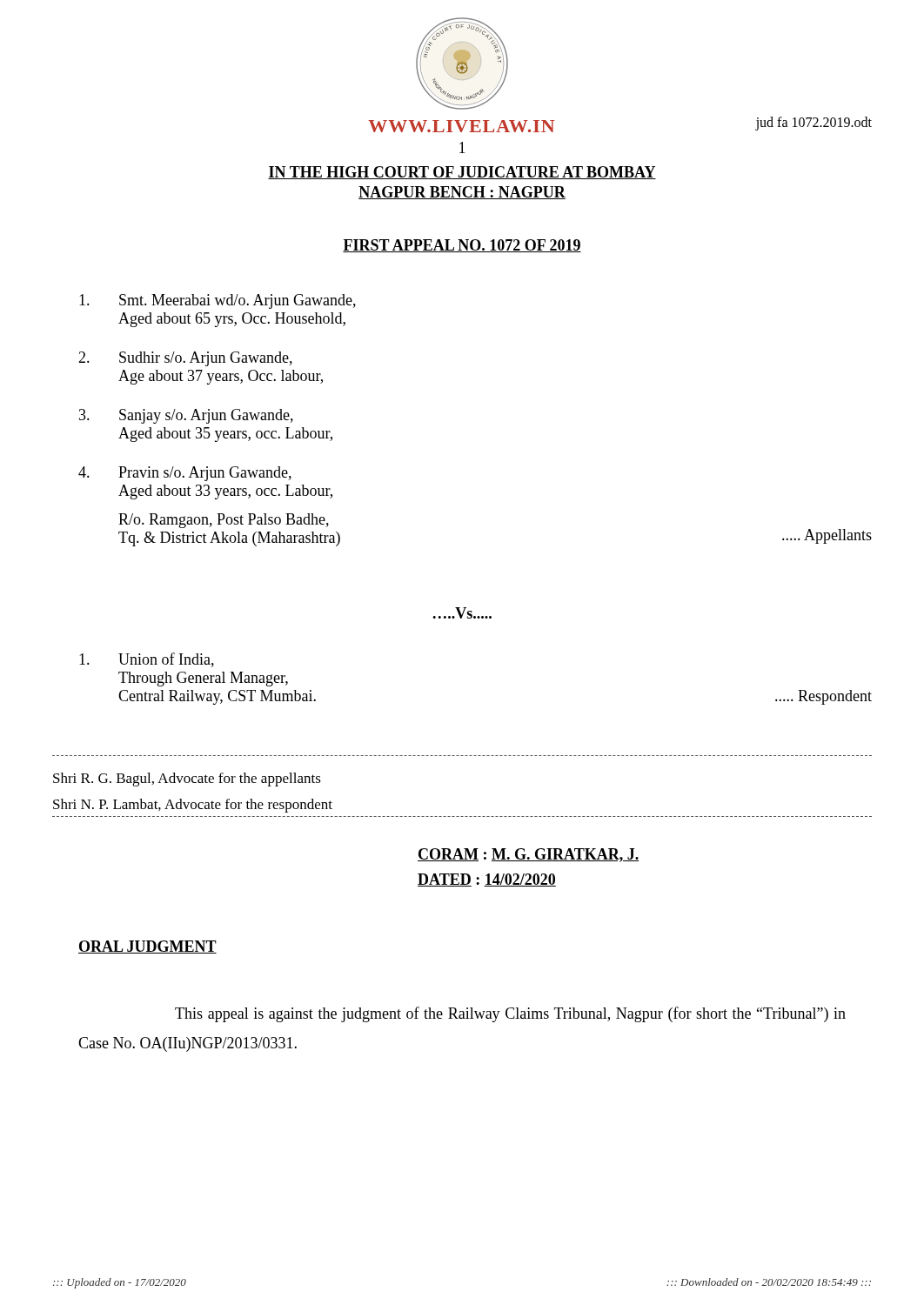The image size is (924, 1305).
Task: Locate the section header that says "FIRST APPEAL NO."
Action: pyautogui.click(x=462, y=245)
